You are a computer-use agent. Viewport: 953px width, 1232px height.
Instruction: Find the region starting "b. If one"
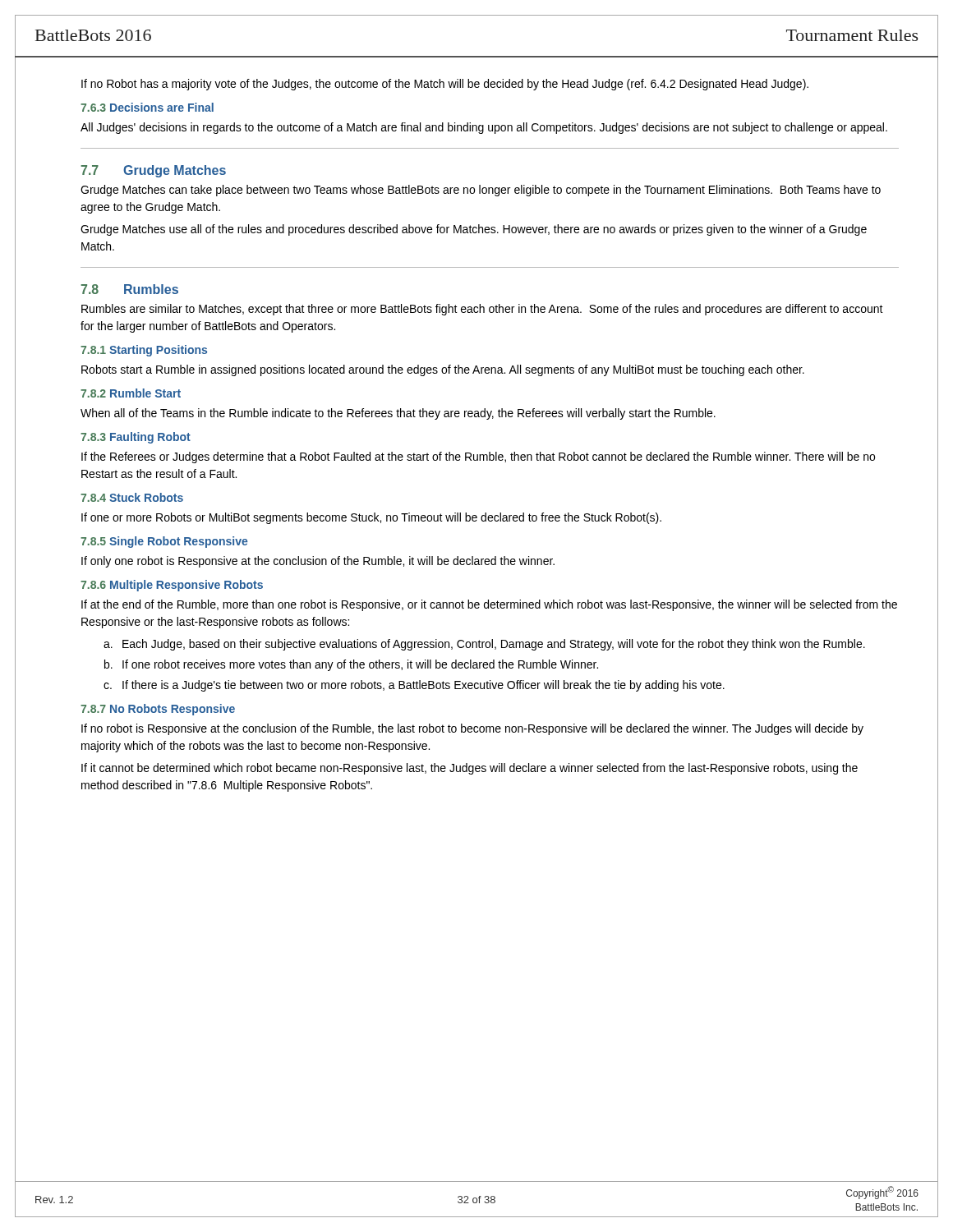click(x=351, y=665)
